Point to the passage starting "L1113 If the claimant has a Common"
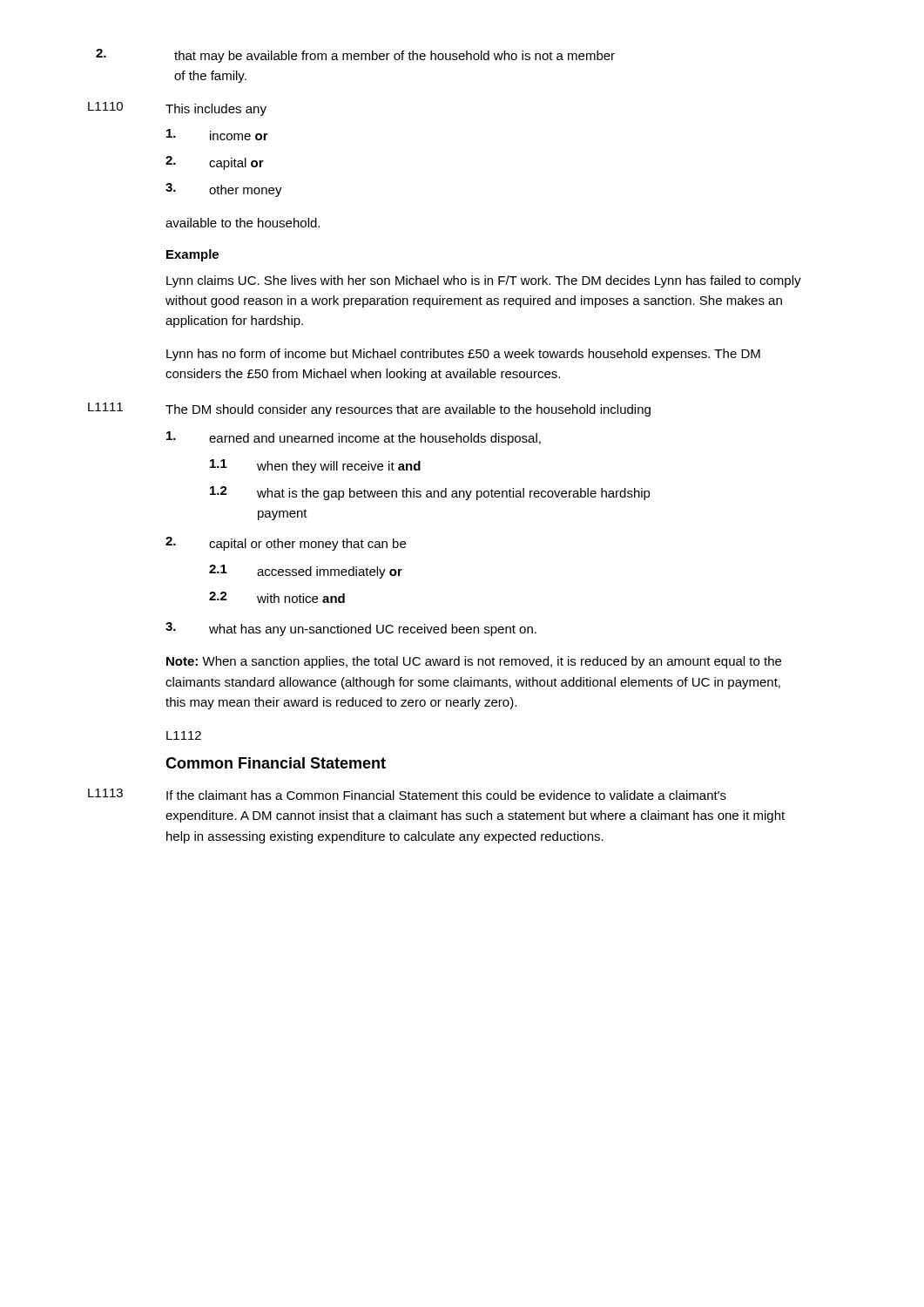This screenshot has height=1307, width=924. point(444,816)
